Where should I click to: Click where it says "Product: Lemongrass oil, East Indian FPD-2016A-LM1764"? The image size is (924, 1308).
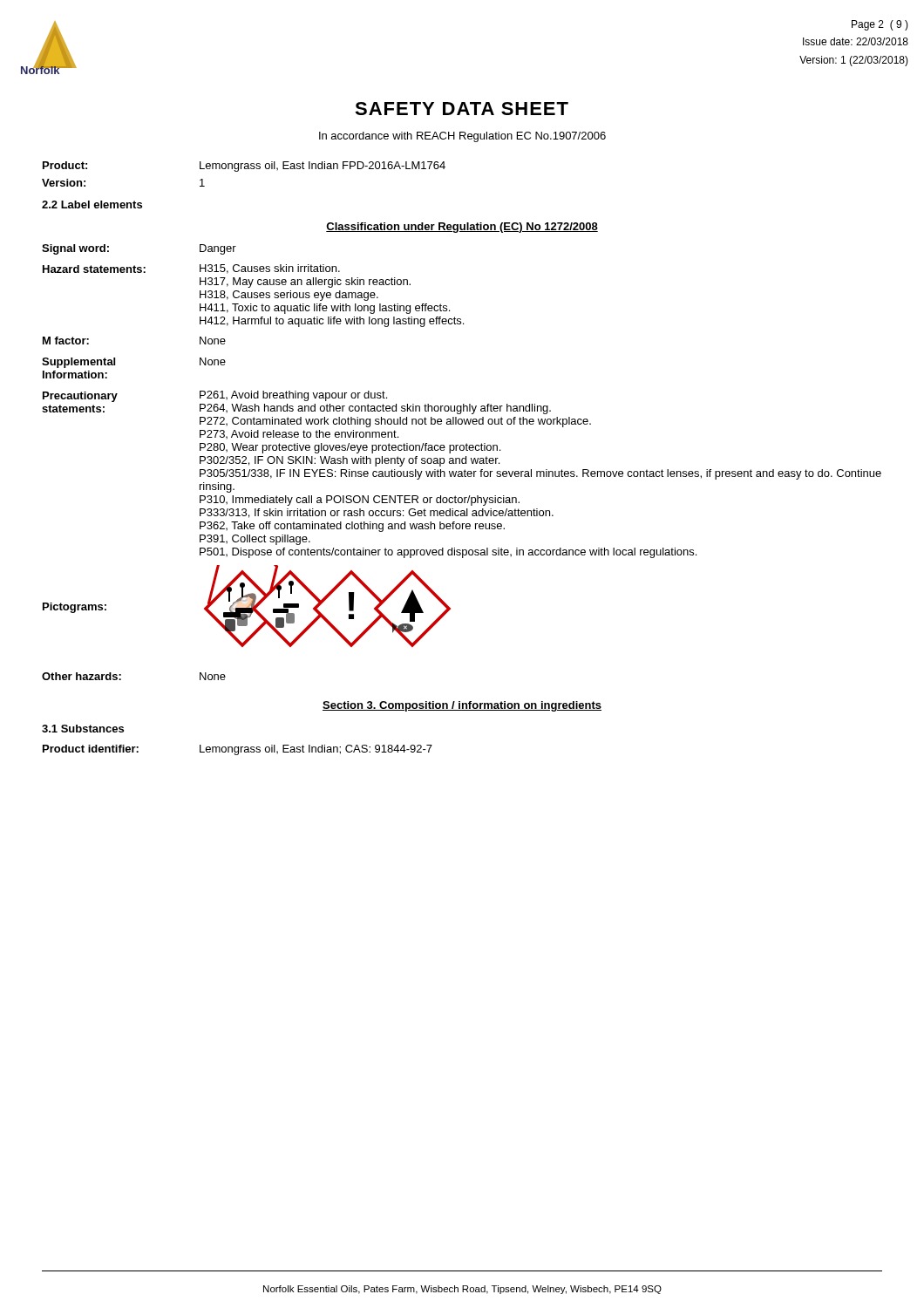point(244,167)
